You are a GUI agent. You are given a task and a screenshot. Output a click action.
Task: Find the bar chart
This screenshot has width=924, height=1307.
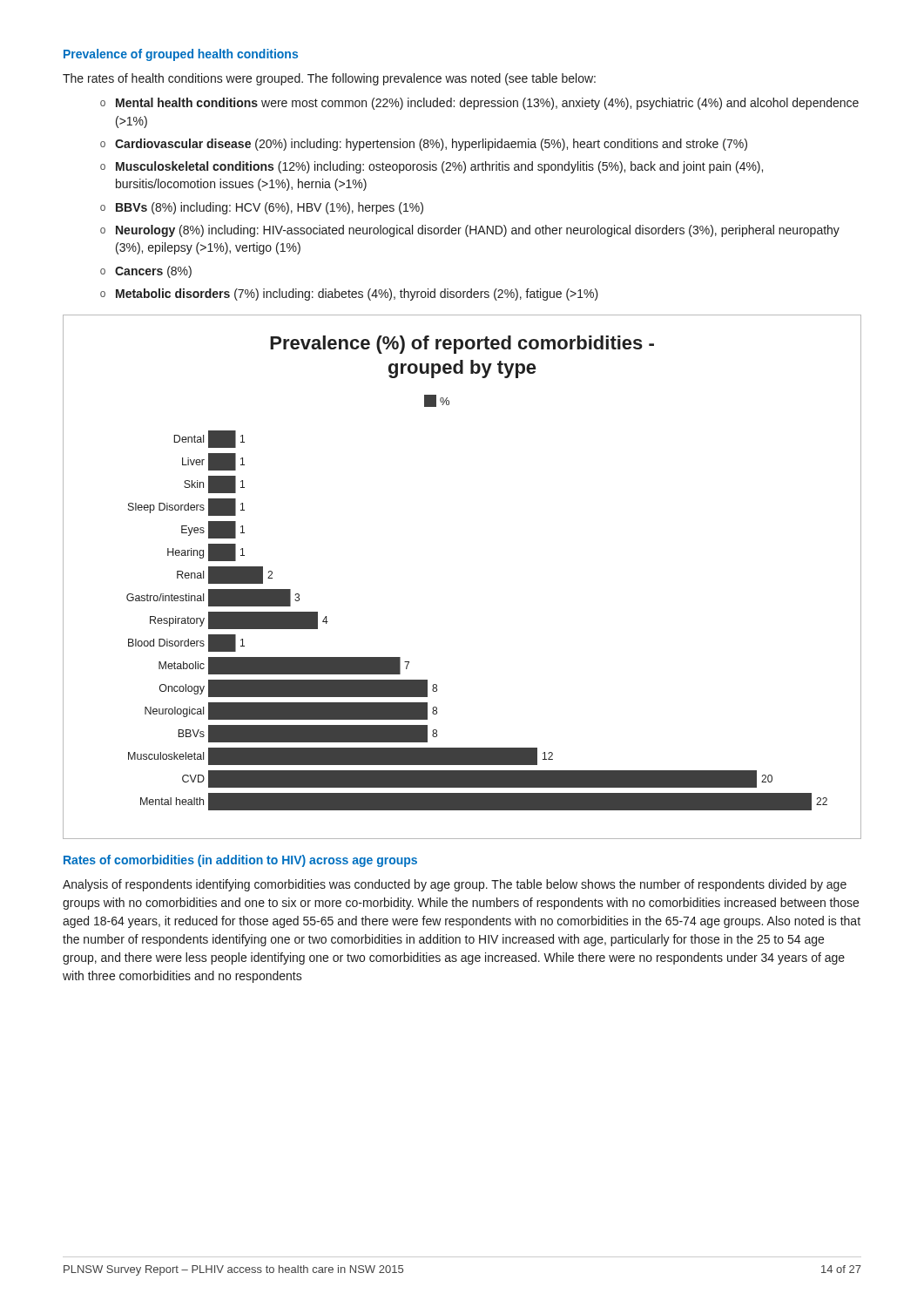(462, 577)
